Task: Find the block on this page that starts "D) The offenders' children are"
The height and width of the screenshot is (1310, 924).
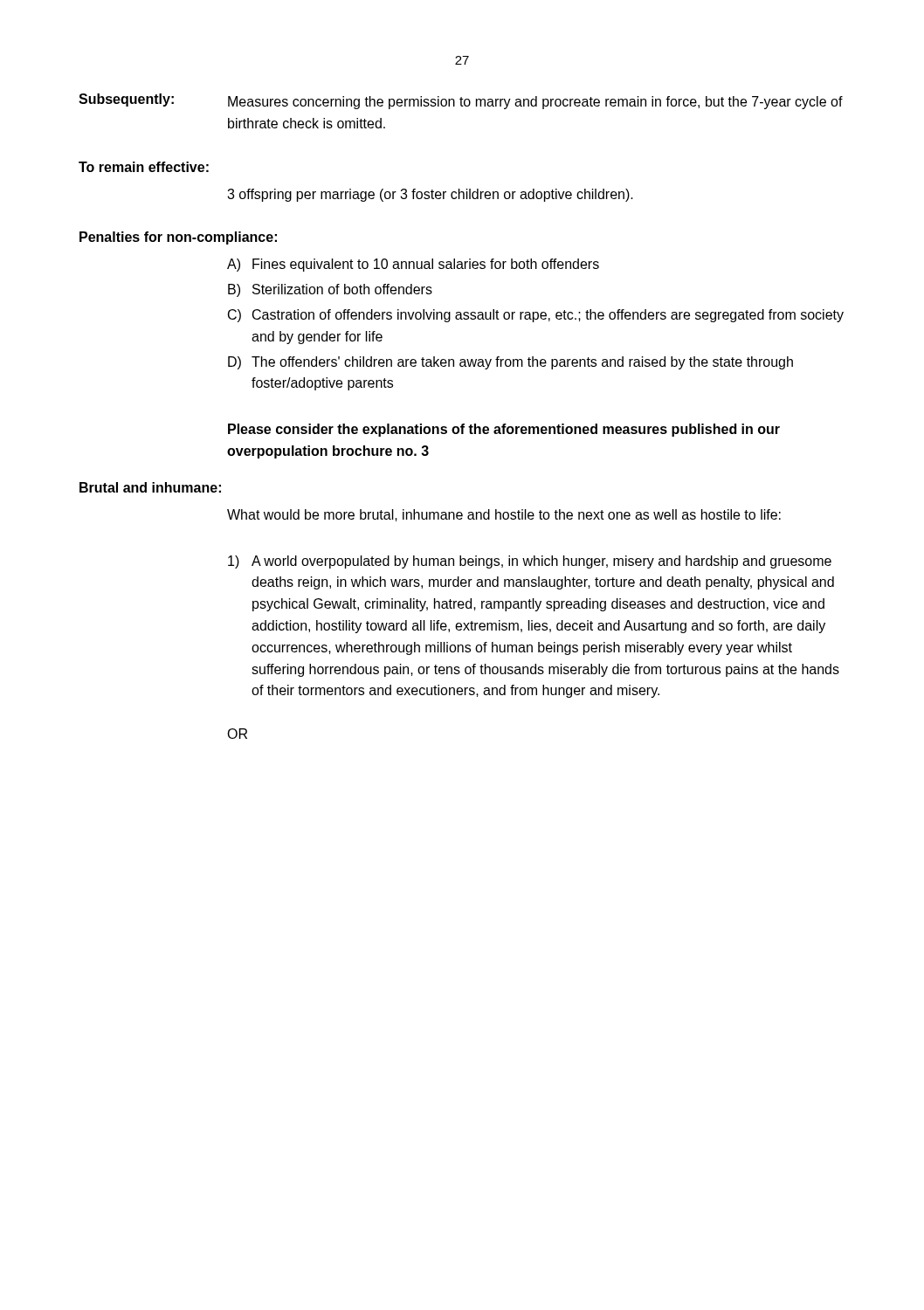Action: [536, 373]
